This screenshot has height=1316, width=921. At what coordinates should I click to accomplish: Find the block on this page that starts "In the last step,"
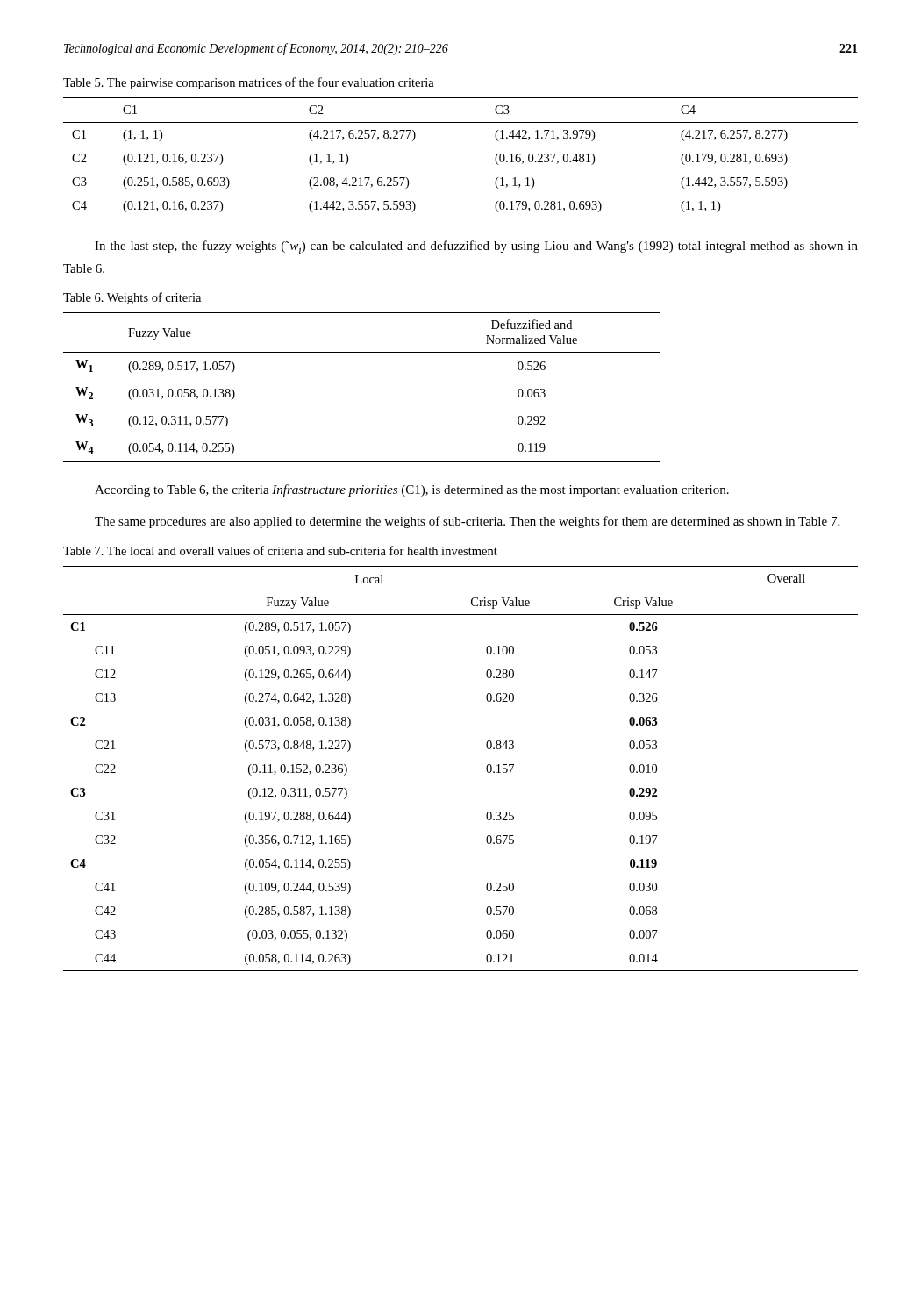point(460,257)
